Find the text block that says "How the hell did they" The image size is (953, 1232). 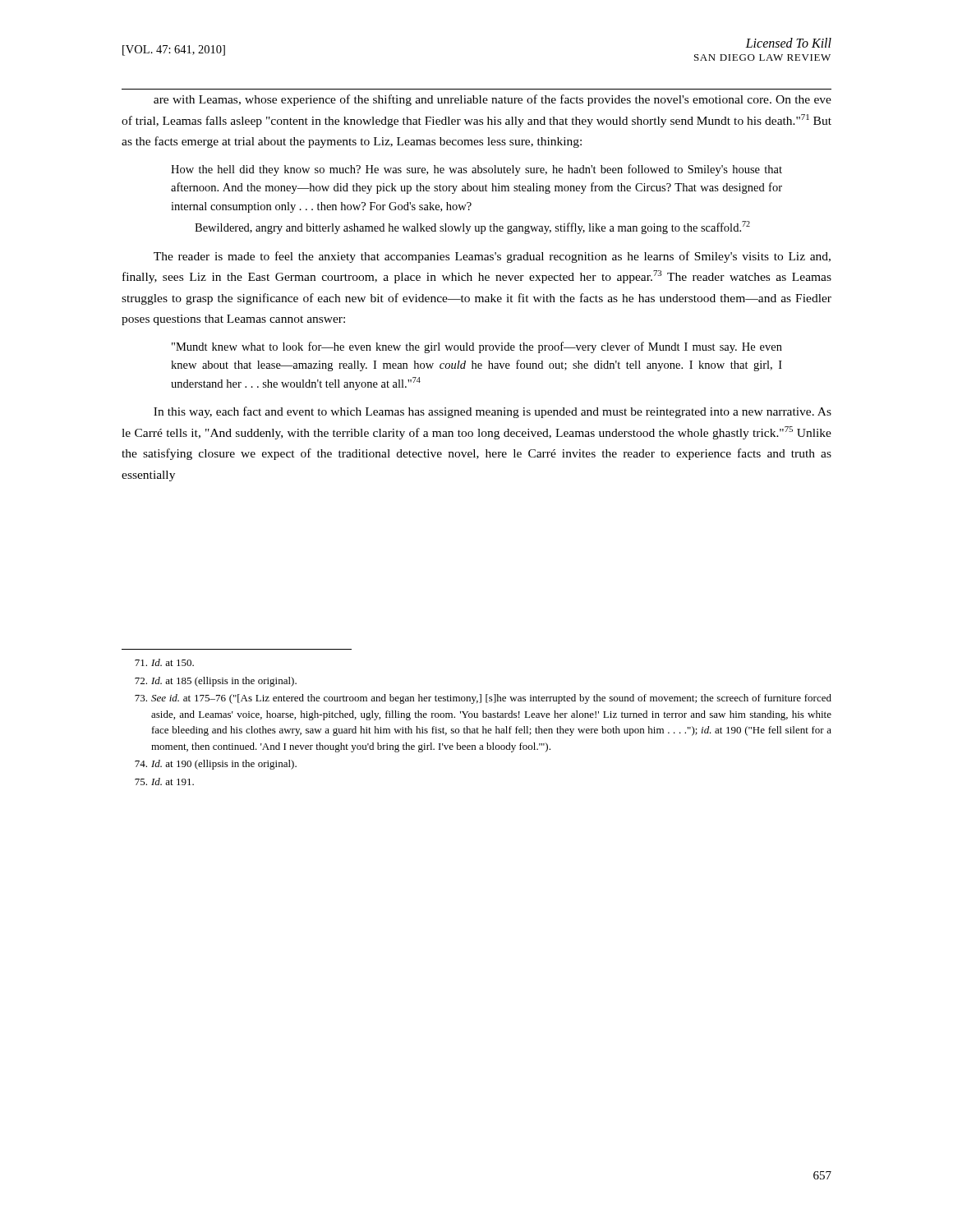coord(476,198)
